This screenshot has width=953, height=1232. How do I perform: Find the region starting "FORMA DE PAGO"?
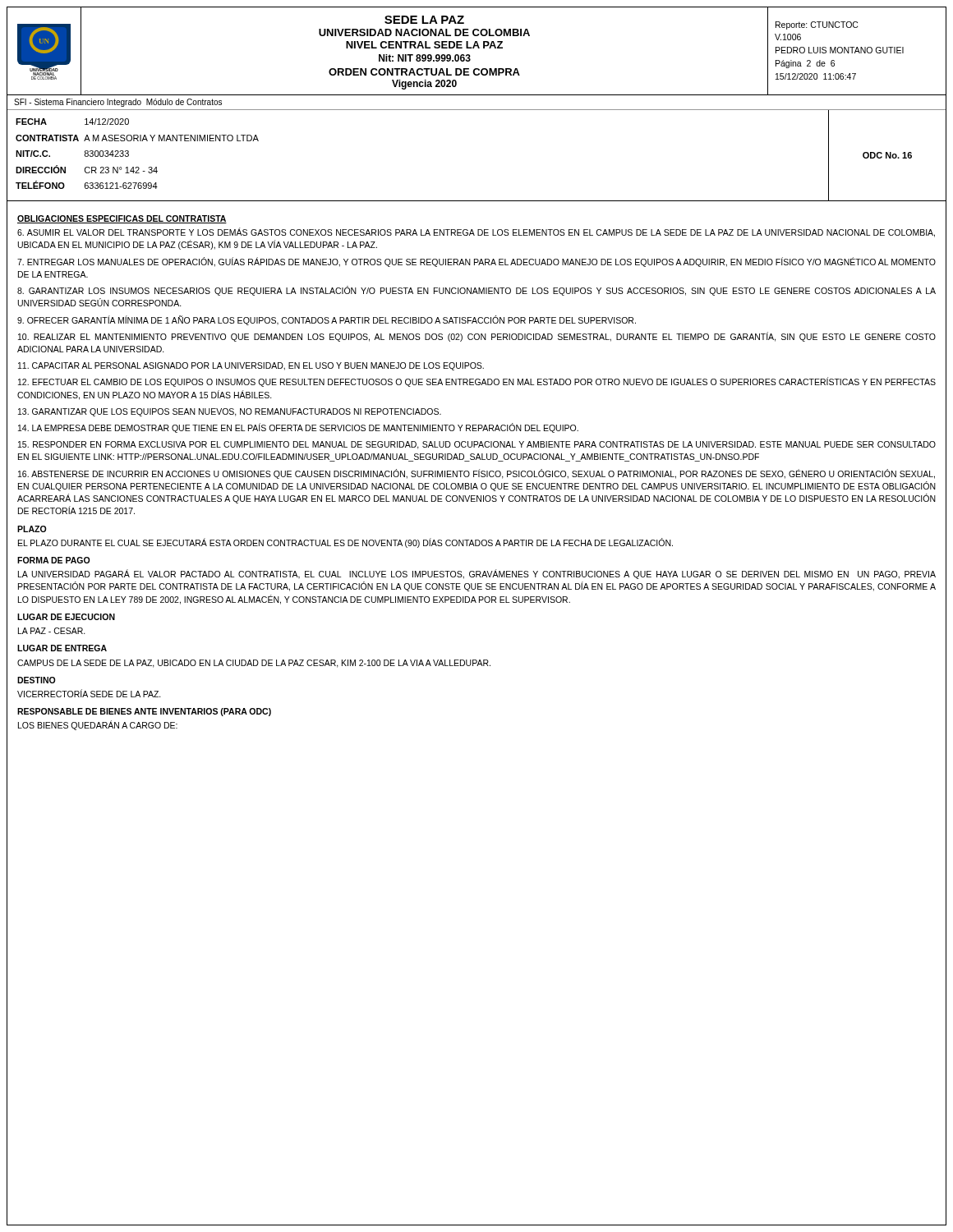[x=54, y=560]
